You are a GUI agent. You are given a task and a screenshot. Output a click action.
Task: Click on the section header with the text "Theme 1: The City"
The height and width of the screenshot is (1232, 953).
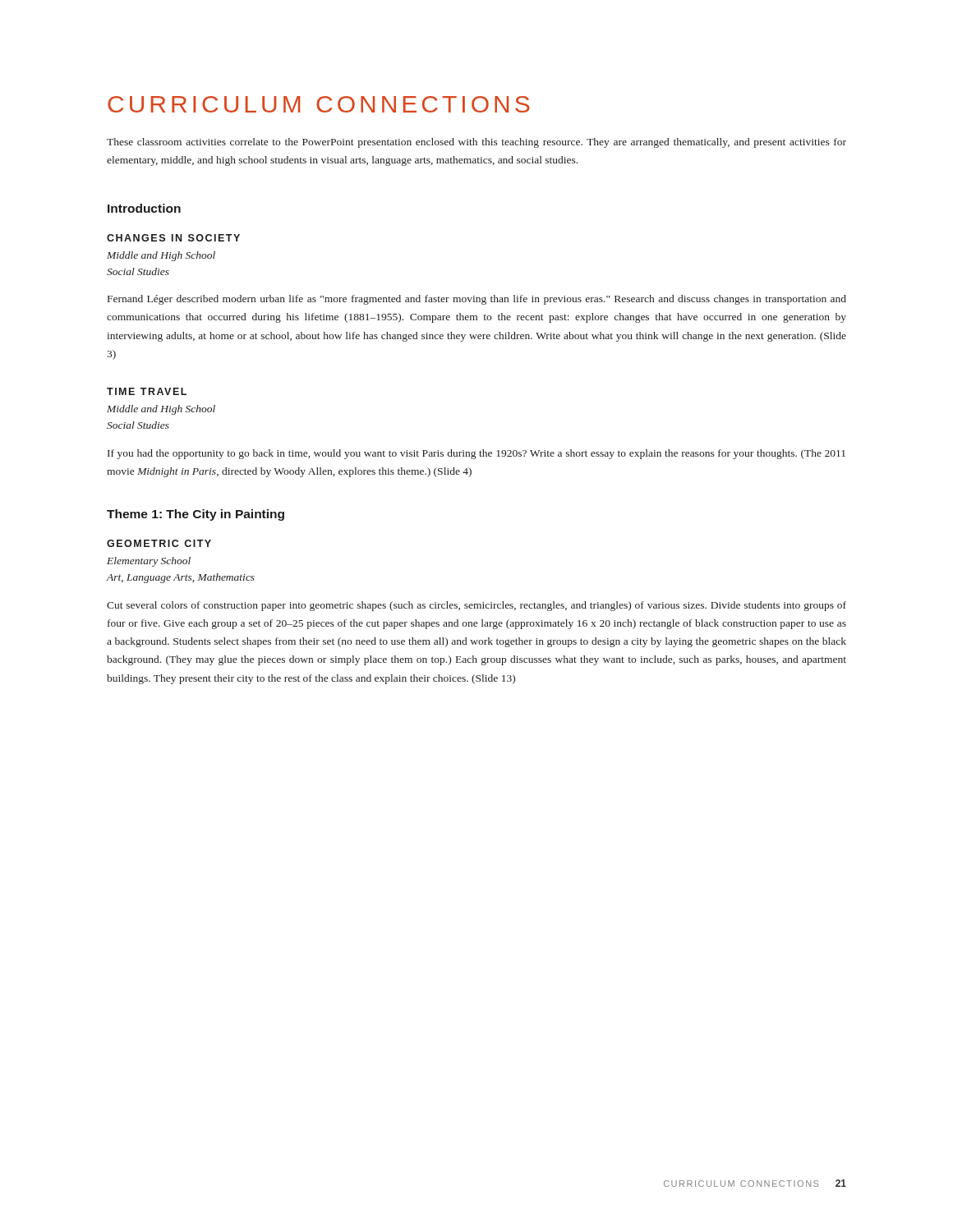pyautogui.click(x=196, y=515)
